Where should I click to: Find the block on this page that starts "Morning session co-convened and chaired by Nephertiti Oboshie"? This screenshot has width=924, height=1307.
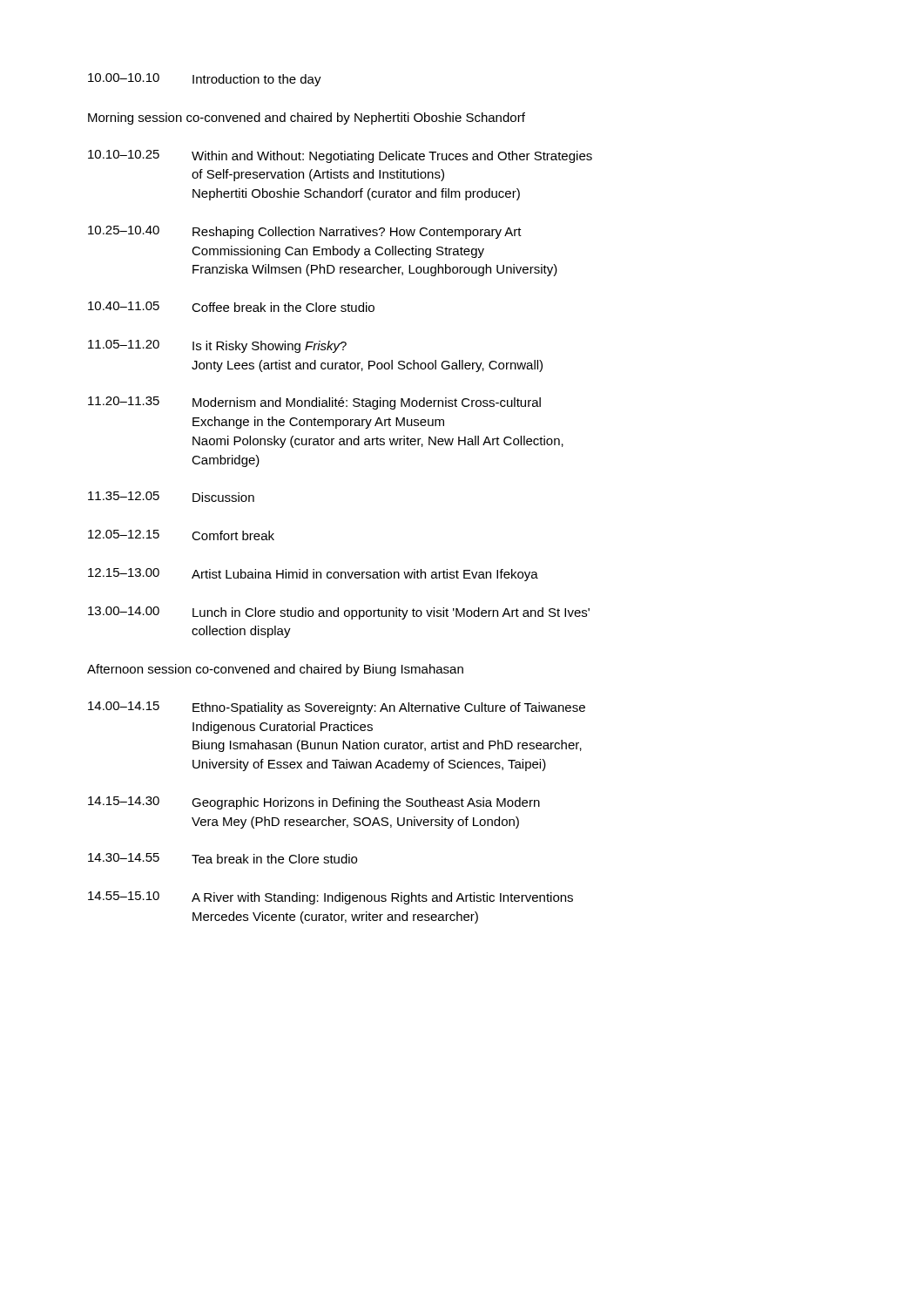306,117
